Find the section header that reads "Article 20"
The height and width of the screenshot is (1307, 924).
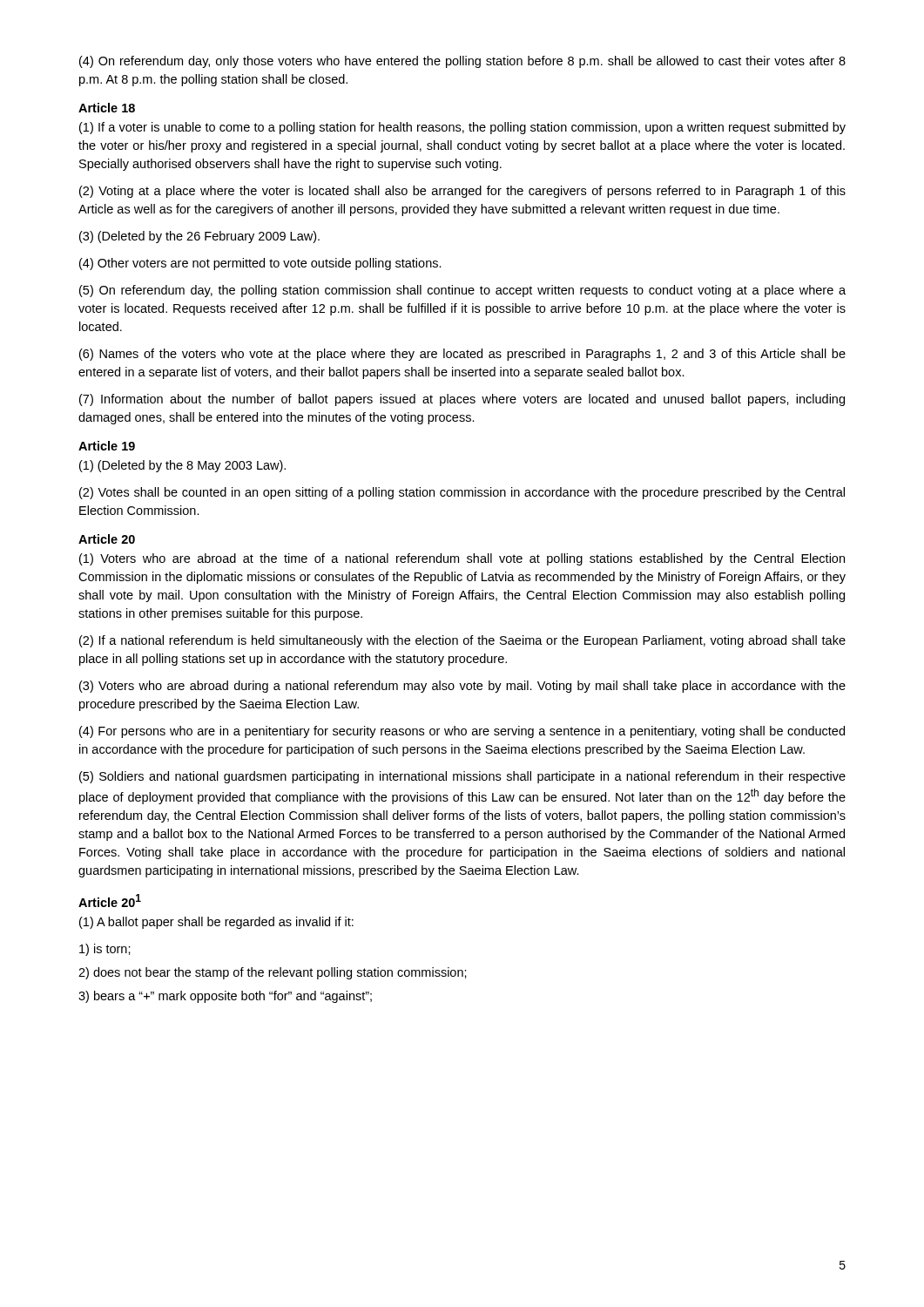(x=107, y=540)
